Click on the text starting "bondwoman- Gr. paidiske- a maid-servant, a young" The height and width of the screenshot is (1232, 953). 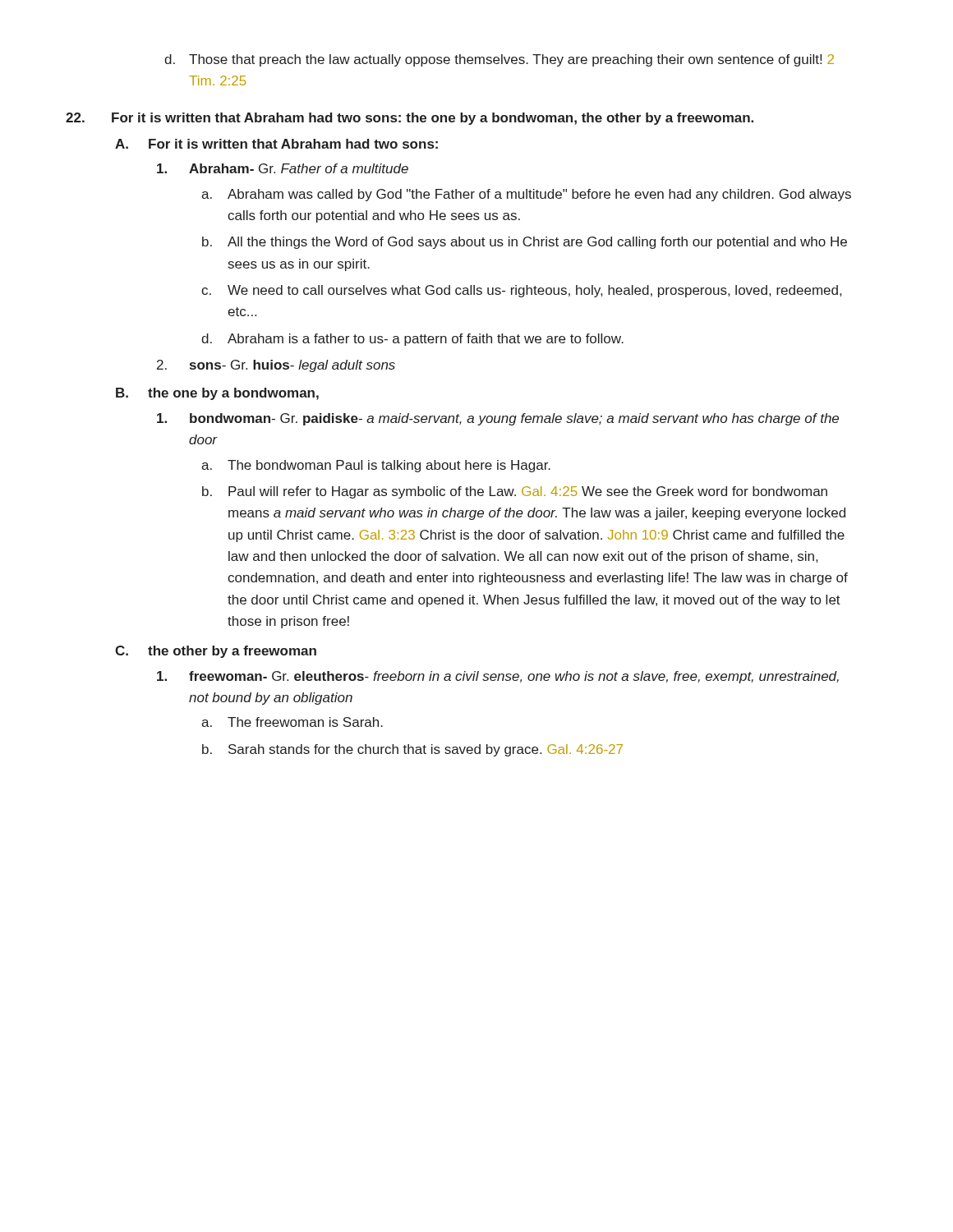coord(509,430)
